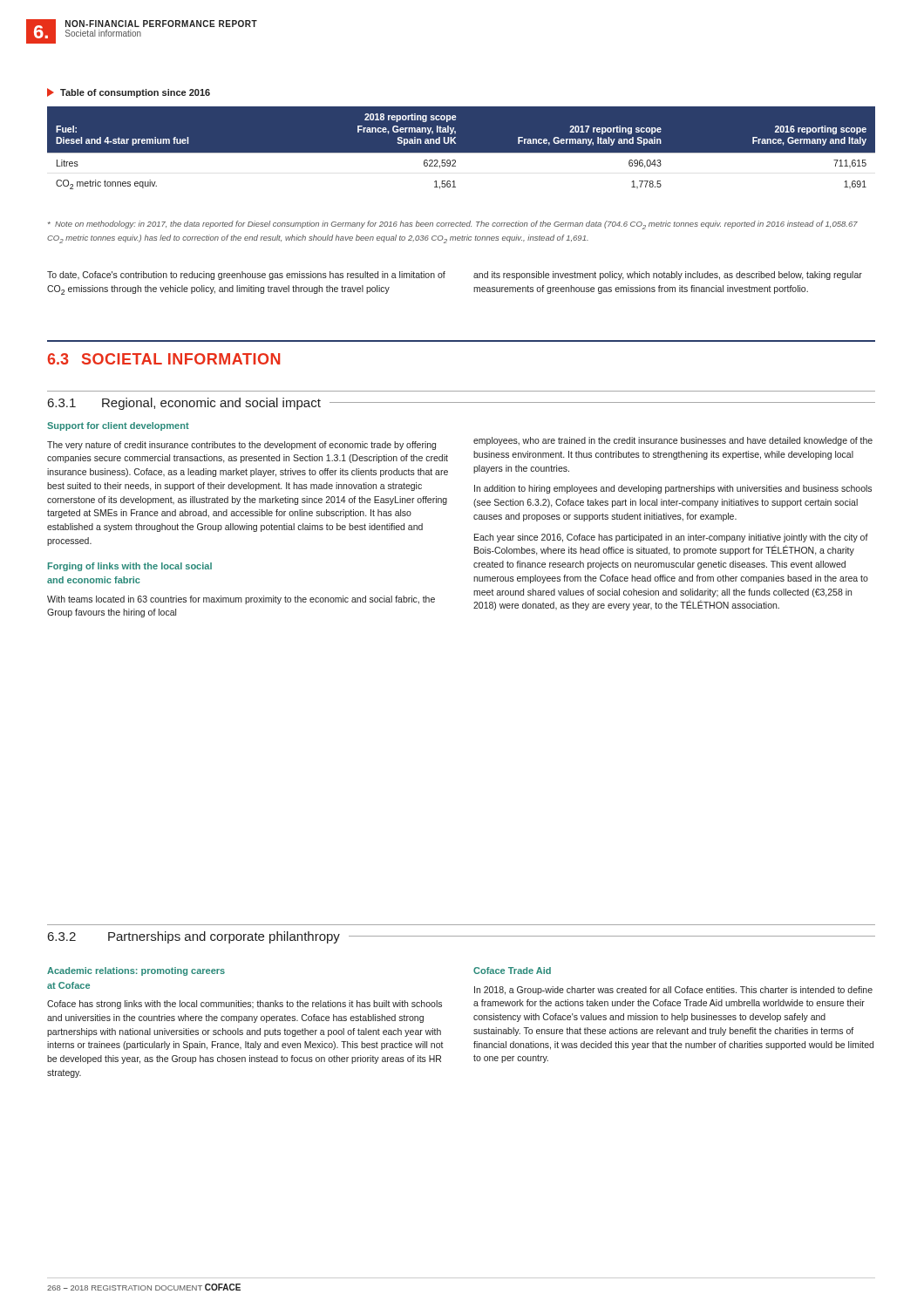
Task: Navigate to the passage starting "With teams located in 63 countries"
Action: 241,606
